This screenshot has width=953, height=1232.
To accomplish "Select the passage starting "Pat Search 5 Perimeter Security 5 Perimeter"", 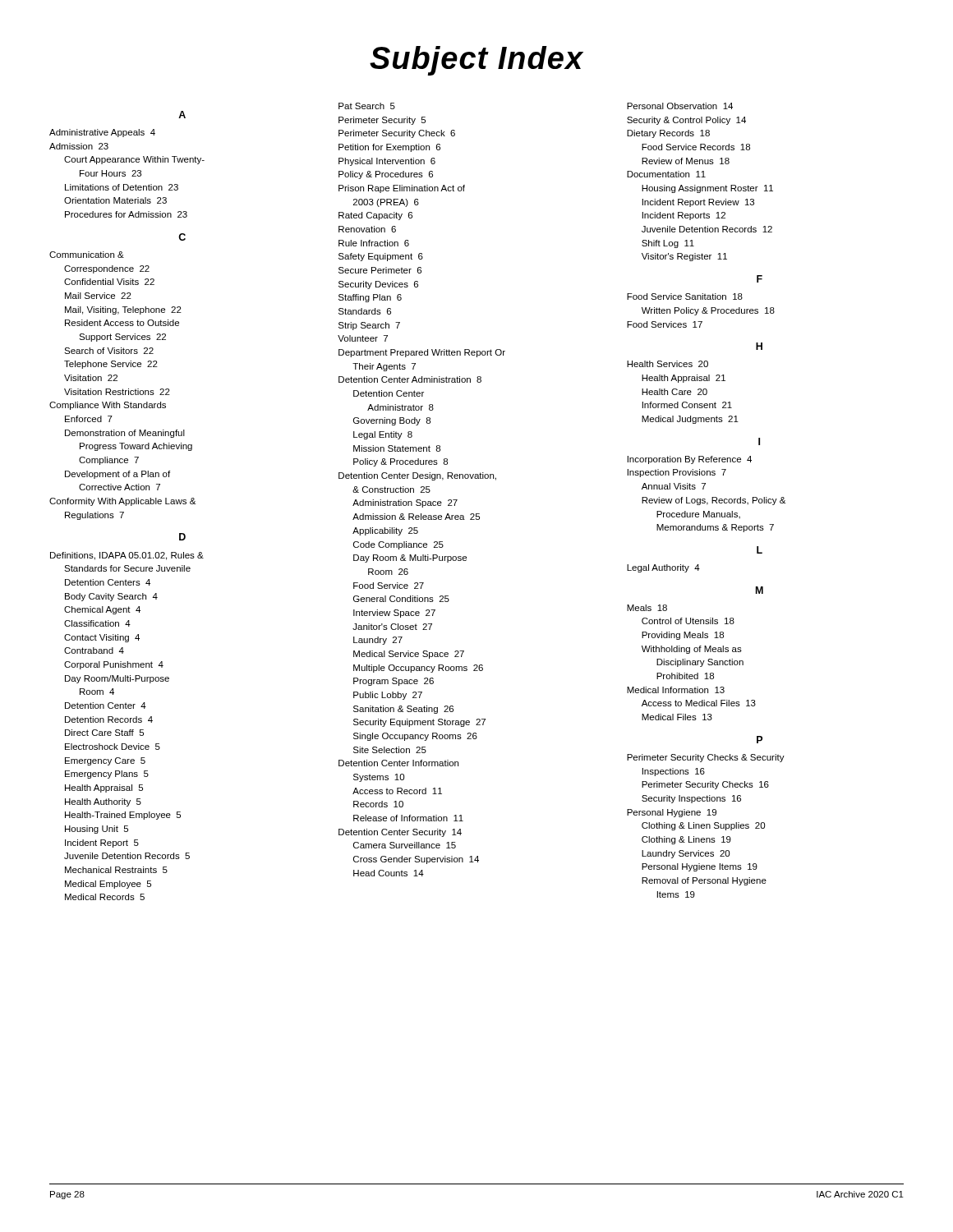I will pos(471,490).
